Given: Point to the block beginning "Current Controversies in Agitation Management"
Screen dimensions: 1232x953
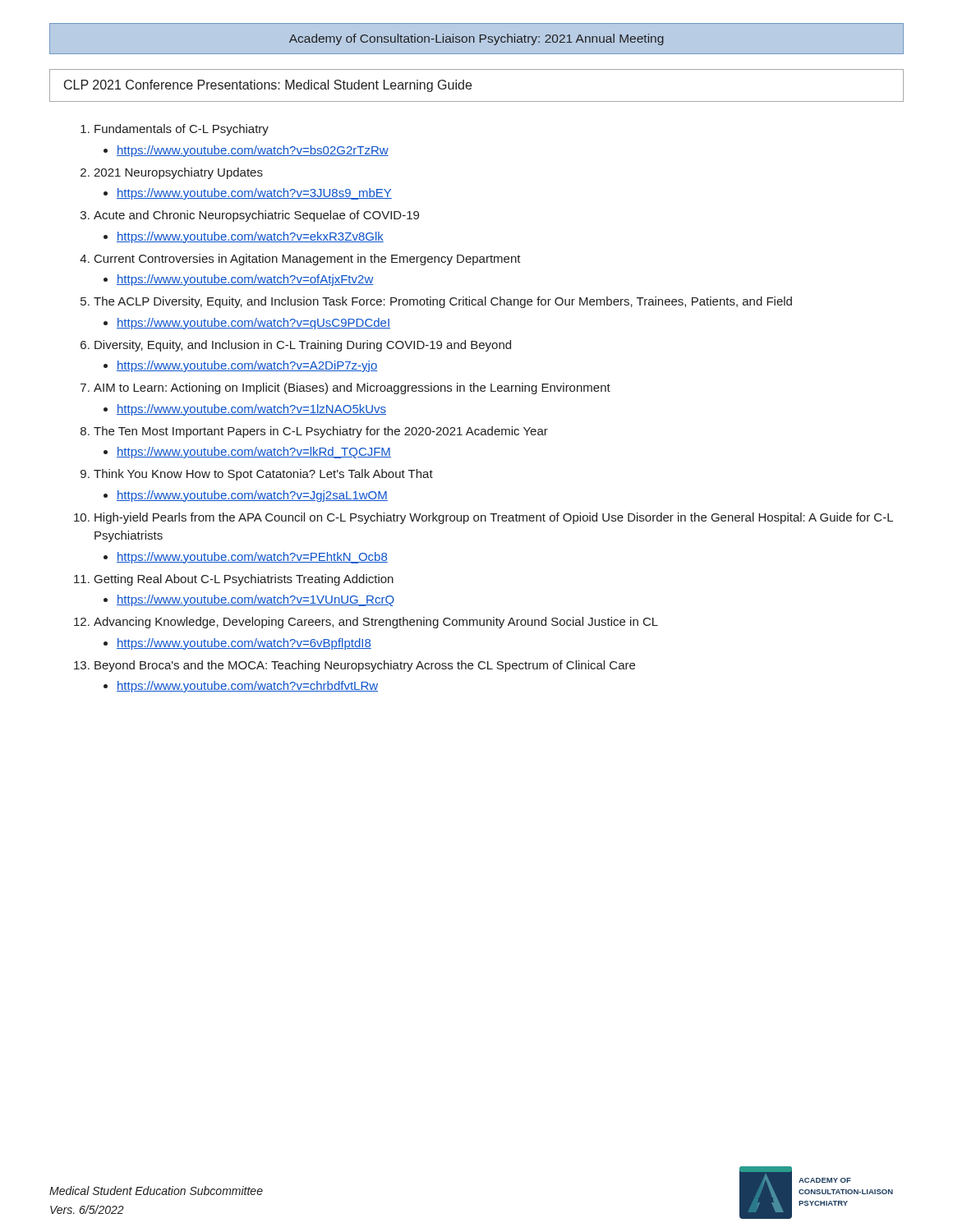Looking at the screenshot, I should click(499, 270).
